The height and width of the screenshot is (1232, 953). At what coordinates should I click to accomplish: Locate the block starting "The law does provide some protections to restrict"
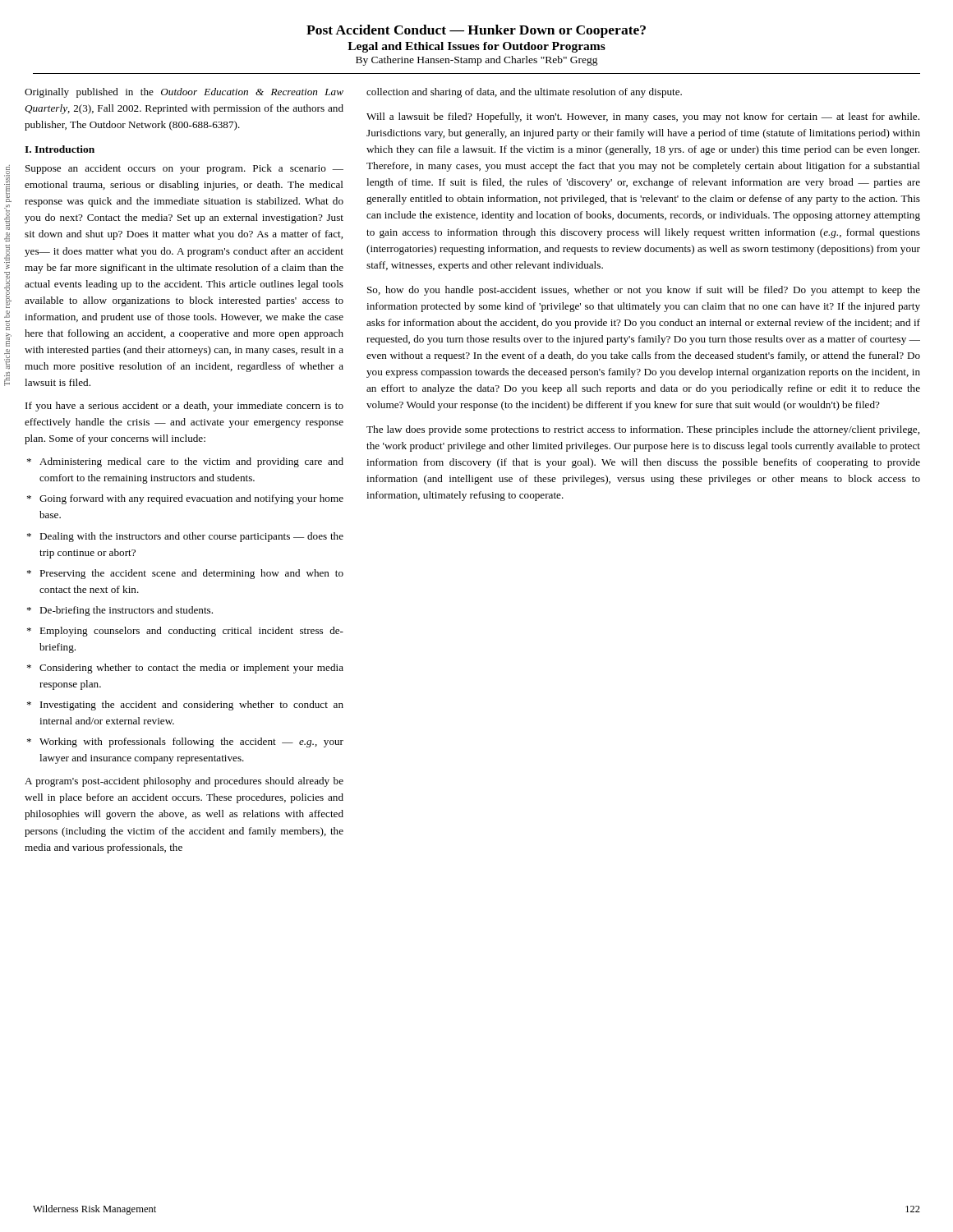[x=643, y=462]
